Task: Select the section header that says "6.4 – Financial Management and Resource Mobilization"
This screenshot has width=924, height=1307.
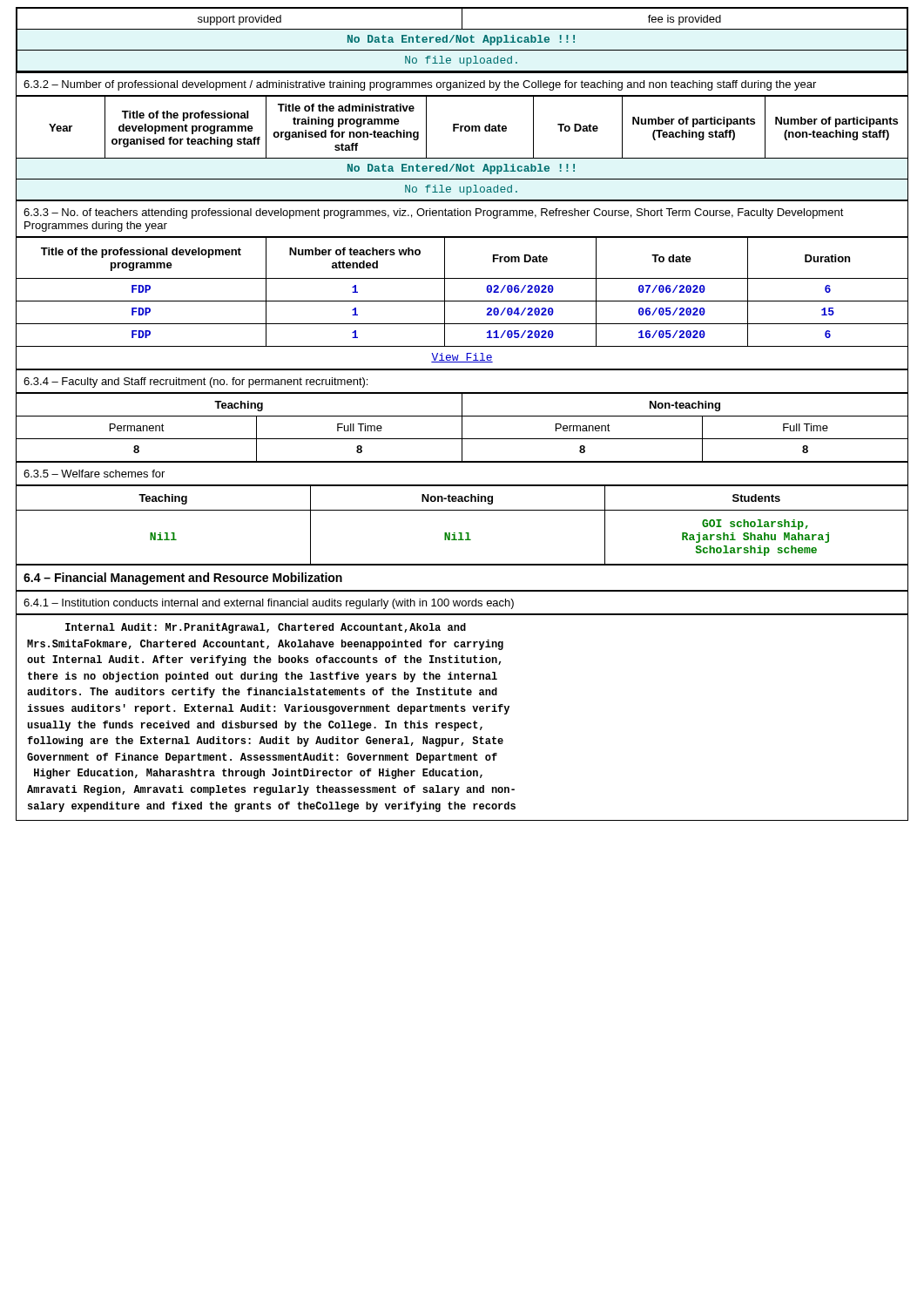Action: 183,578
